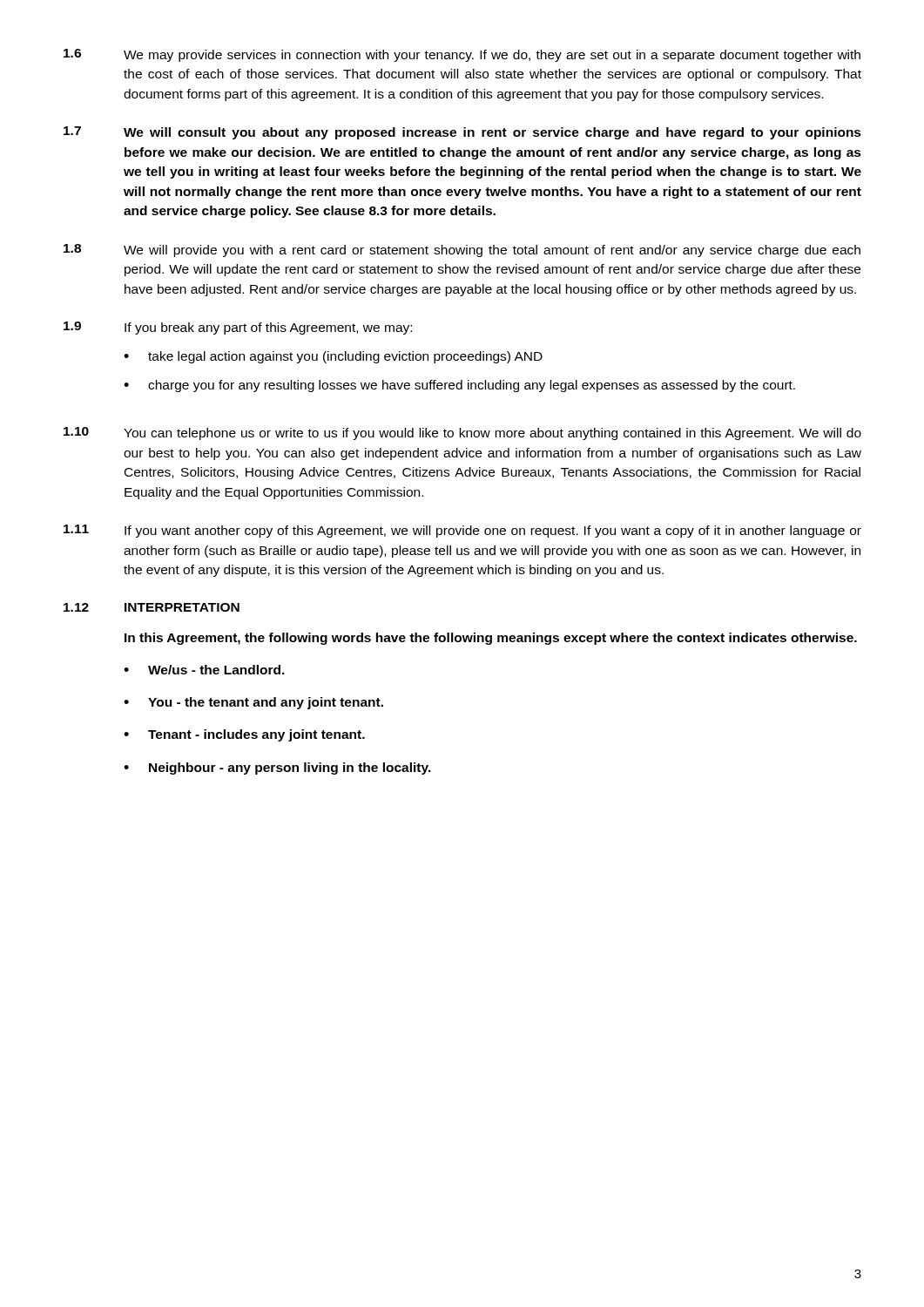Locate the element starting "7 We will"
The image size is (924, 1307).
click(462, 172)
